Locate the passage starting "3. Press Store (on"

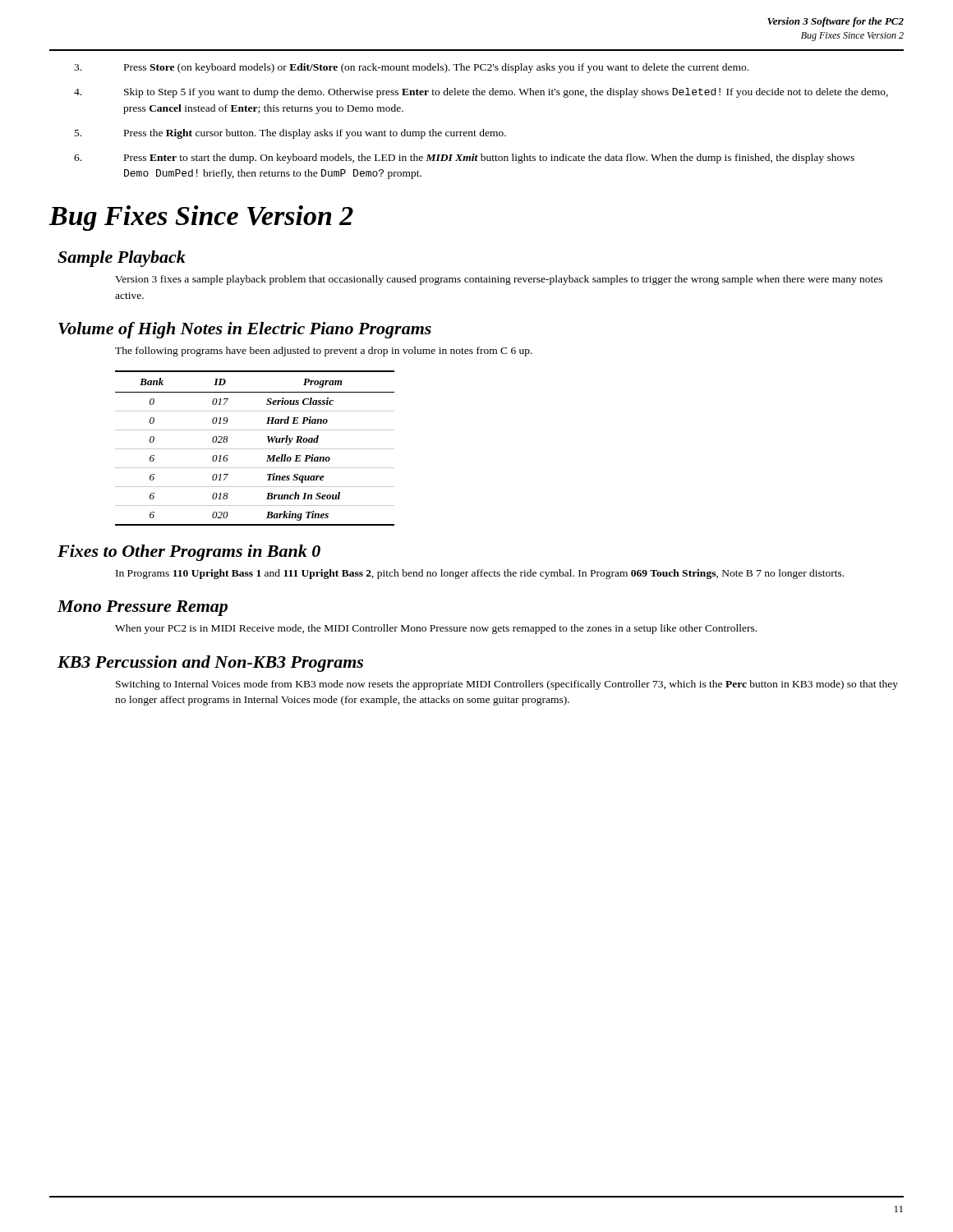click(x=476, y=67)
